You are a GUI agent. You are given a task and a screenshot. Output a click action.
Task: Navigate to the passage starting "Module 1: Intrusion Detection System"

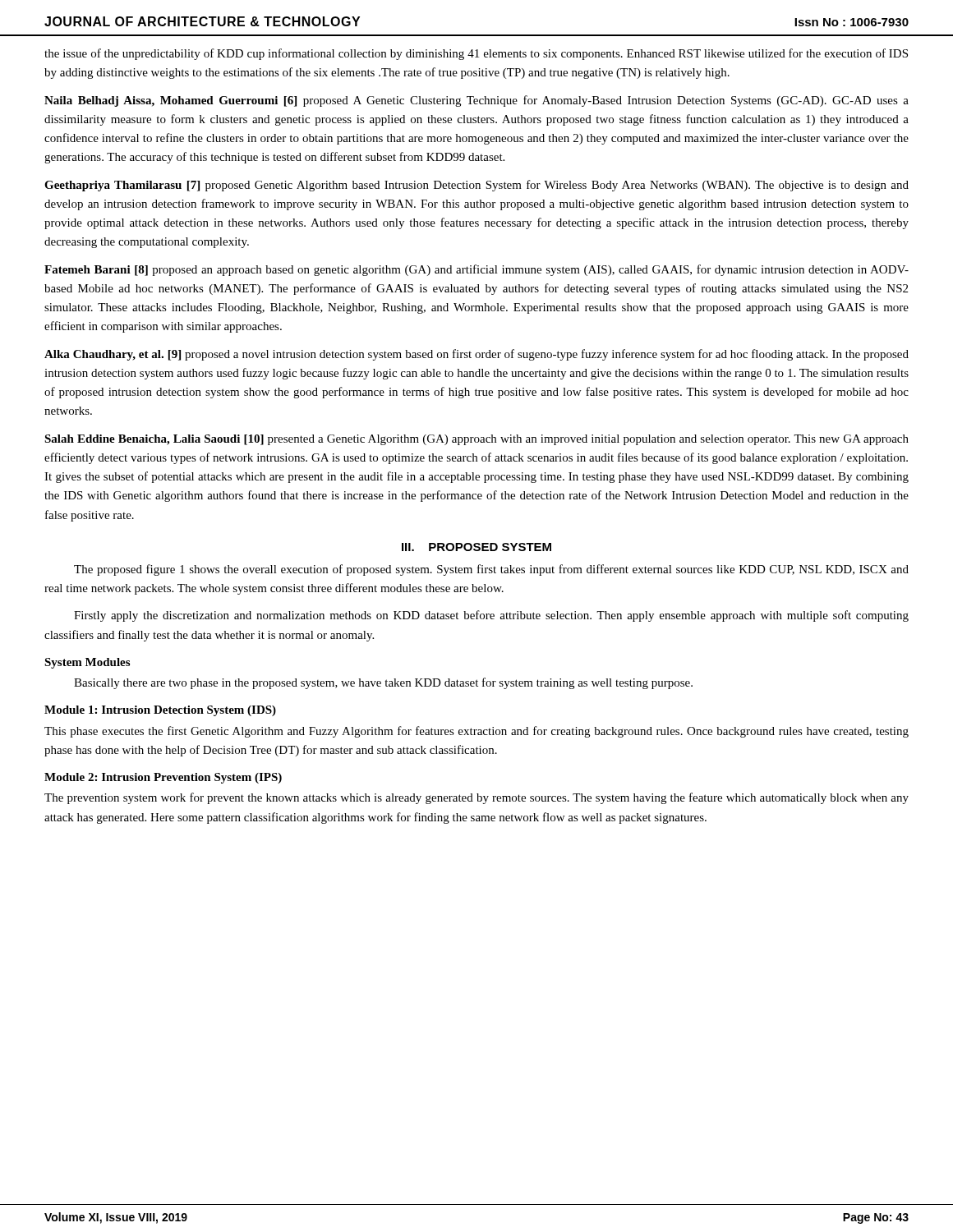point(160,710)
